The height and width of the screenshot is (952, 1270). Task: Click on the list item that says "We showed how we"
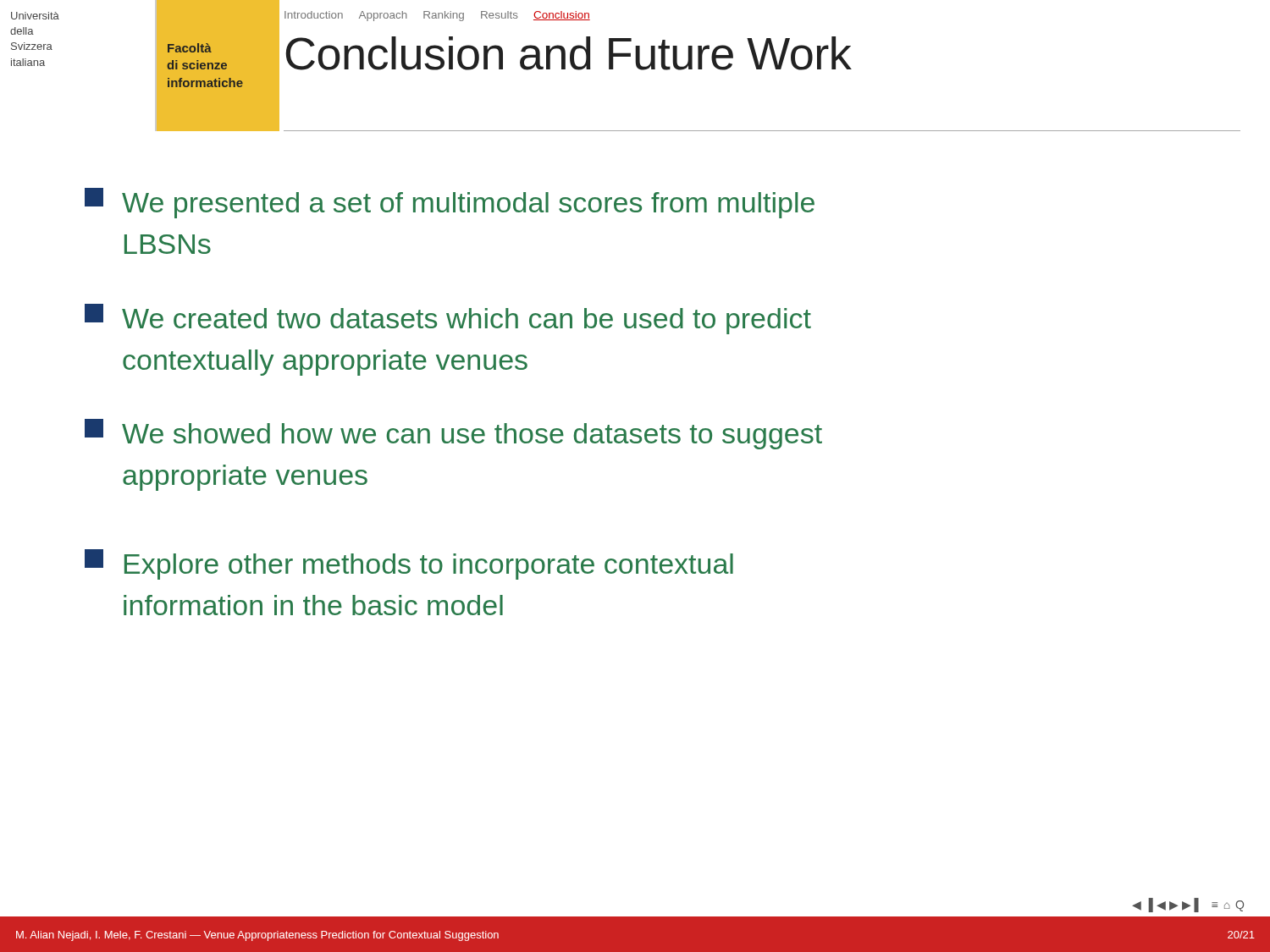pos(454,455)
